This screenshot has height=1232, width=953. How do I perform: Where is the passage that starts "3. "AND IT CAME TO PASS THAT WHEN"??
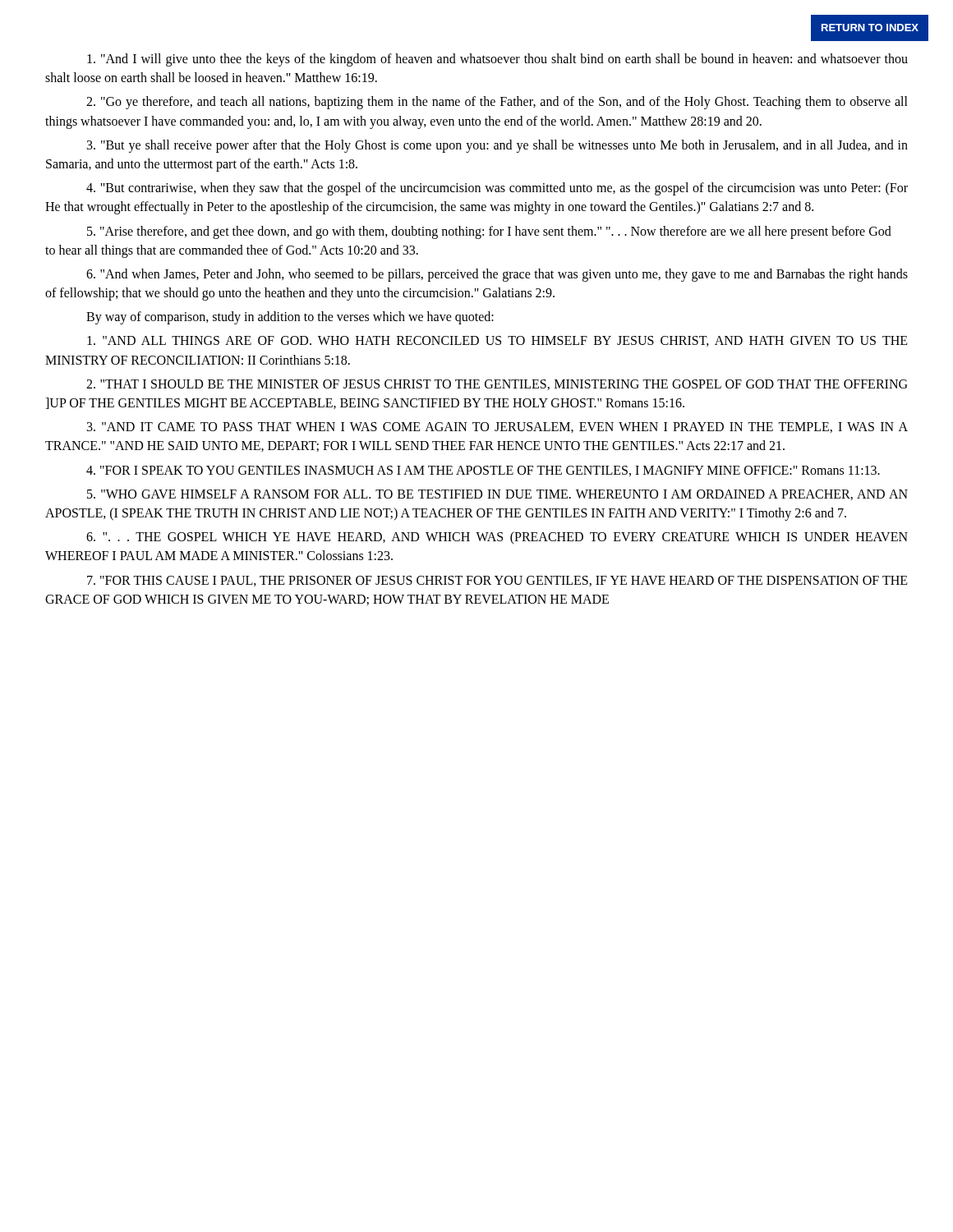point(476,436)
